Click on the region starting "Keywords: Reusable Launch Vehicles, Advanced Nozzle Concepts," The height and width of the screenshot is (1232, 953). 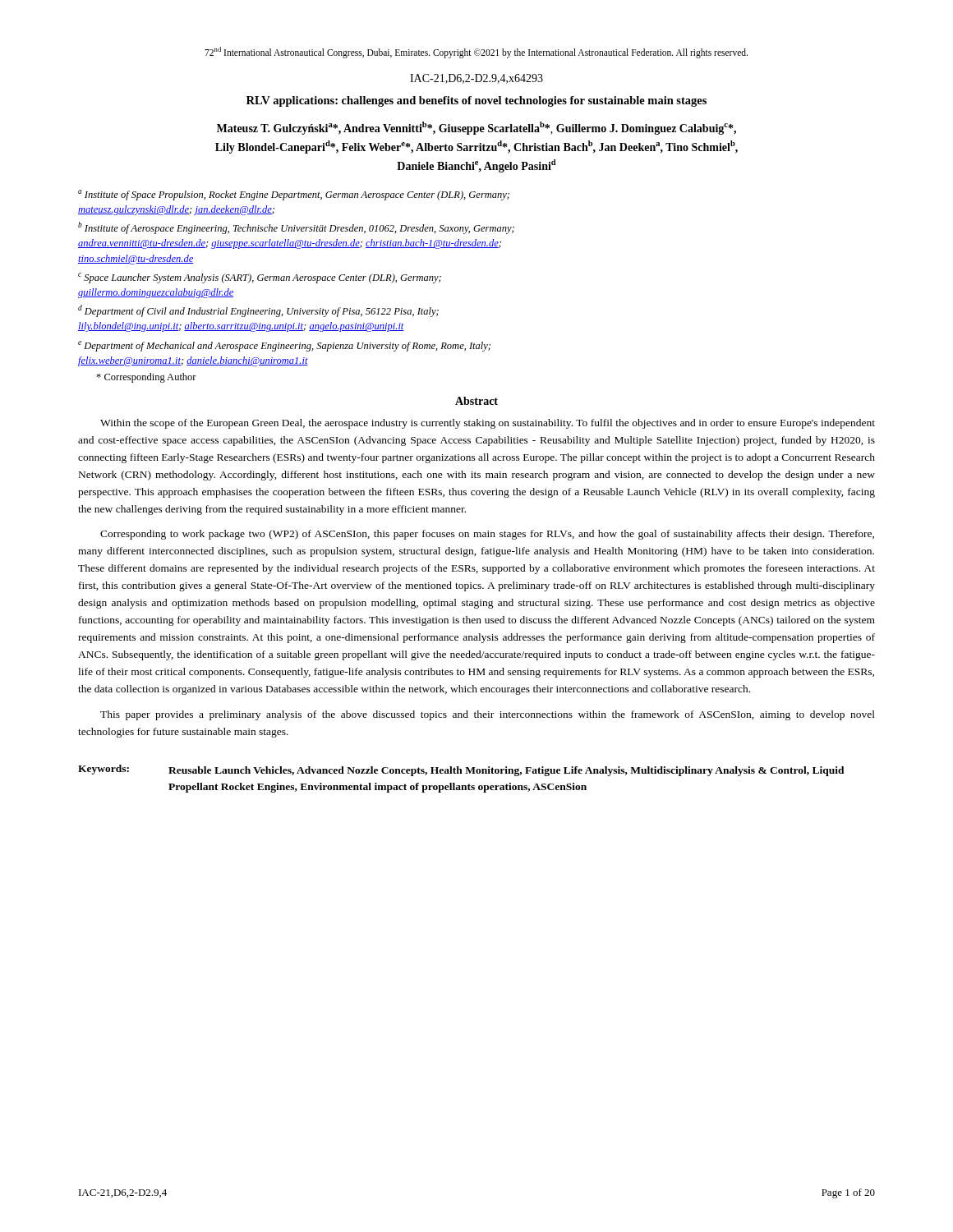(x=476, y=779)
